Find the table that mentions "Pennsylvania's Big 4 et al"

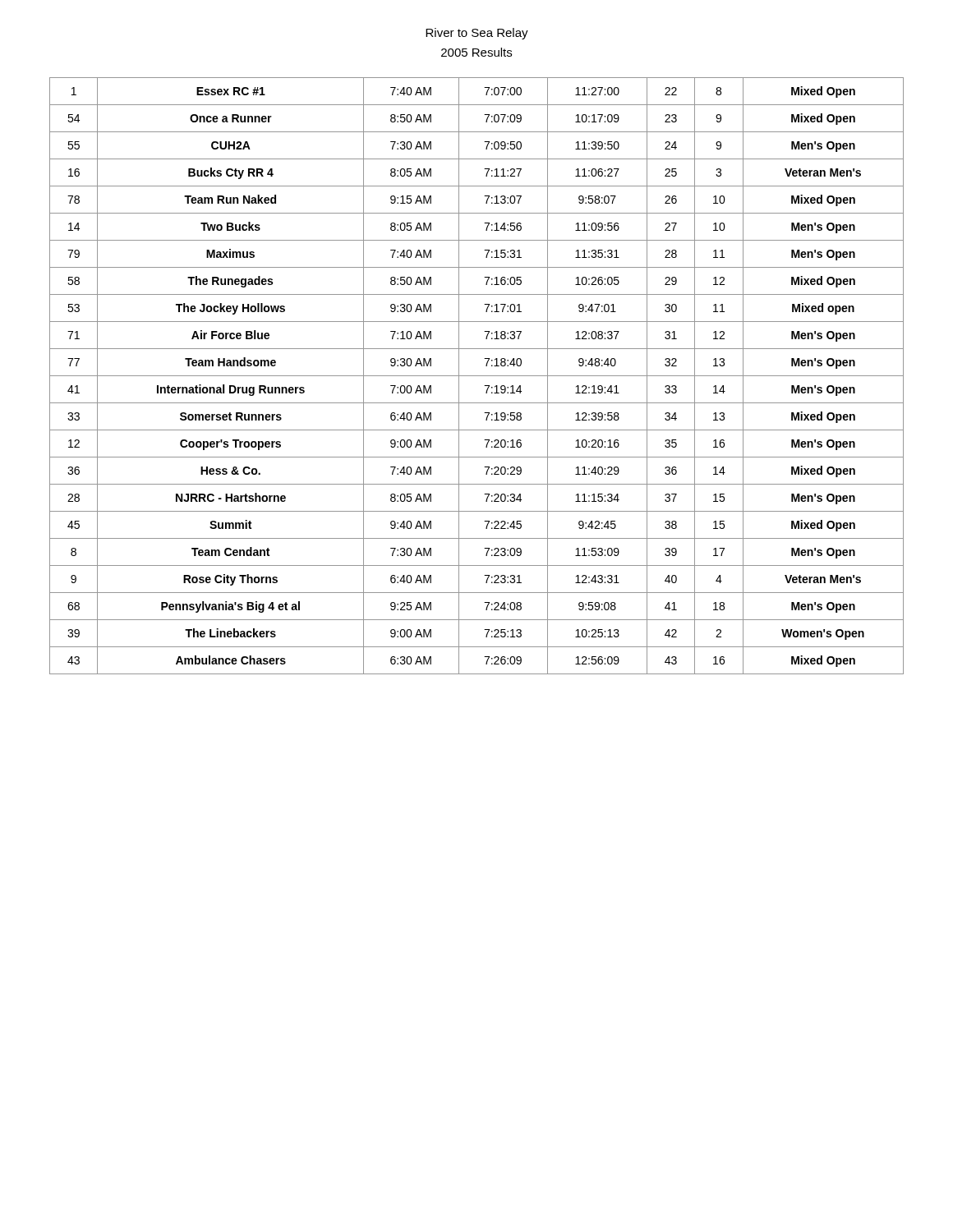(476, 376)
